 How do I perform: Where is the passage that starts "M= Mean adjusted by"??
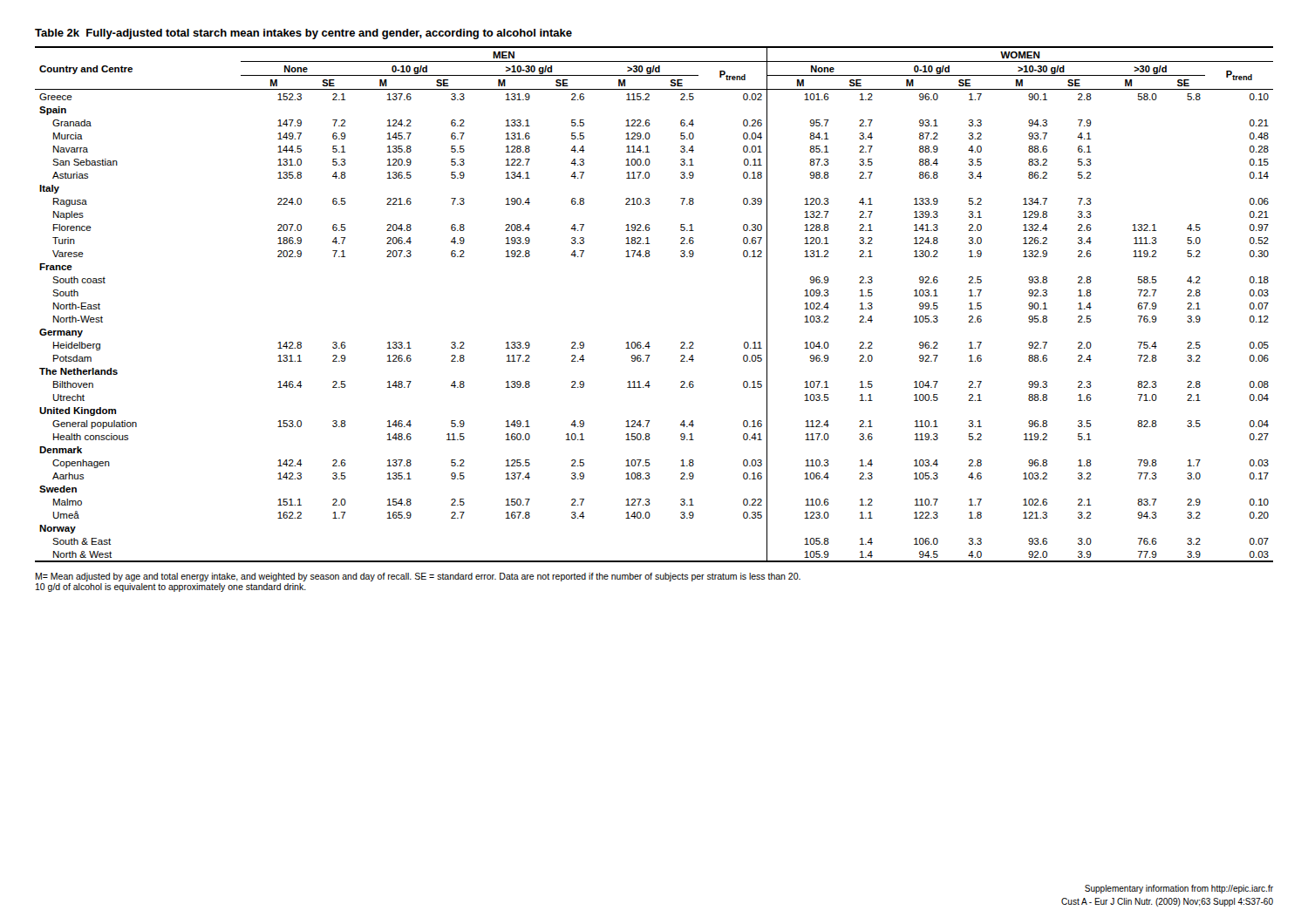[418, 581]
